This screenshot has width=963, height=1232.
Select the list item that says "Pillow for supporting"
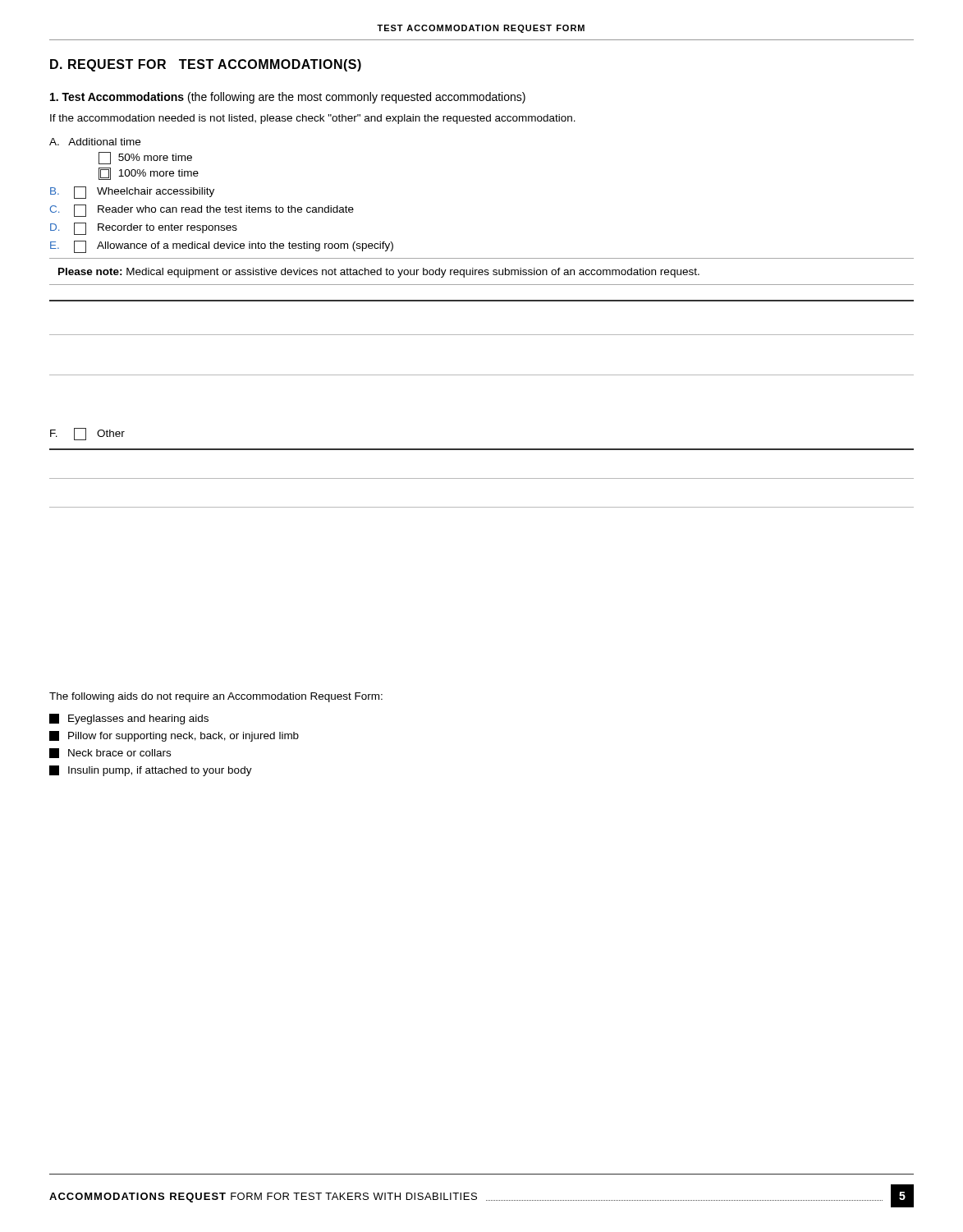point(174,736)
